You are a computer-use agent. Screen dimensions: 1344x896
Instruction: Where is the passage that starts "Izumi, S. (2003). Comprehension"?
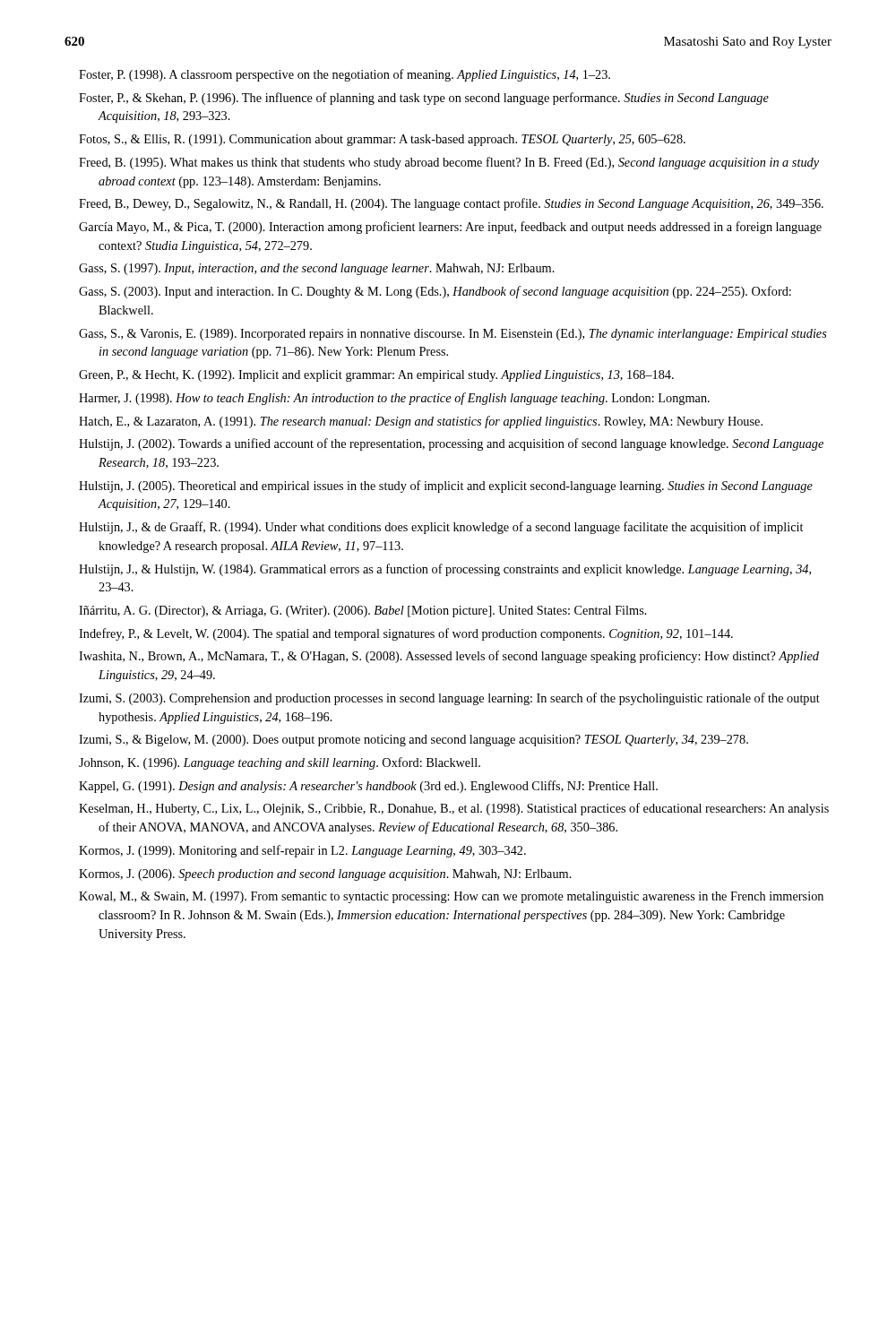pyautogui.click(x=449, y=707)
